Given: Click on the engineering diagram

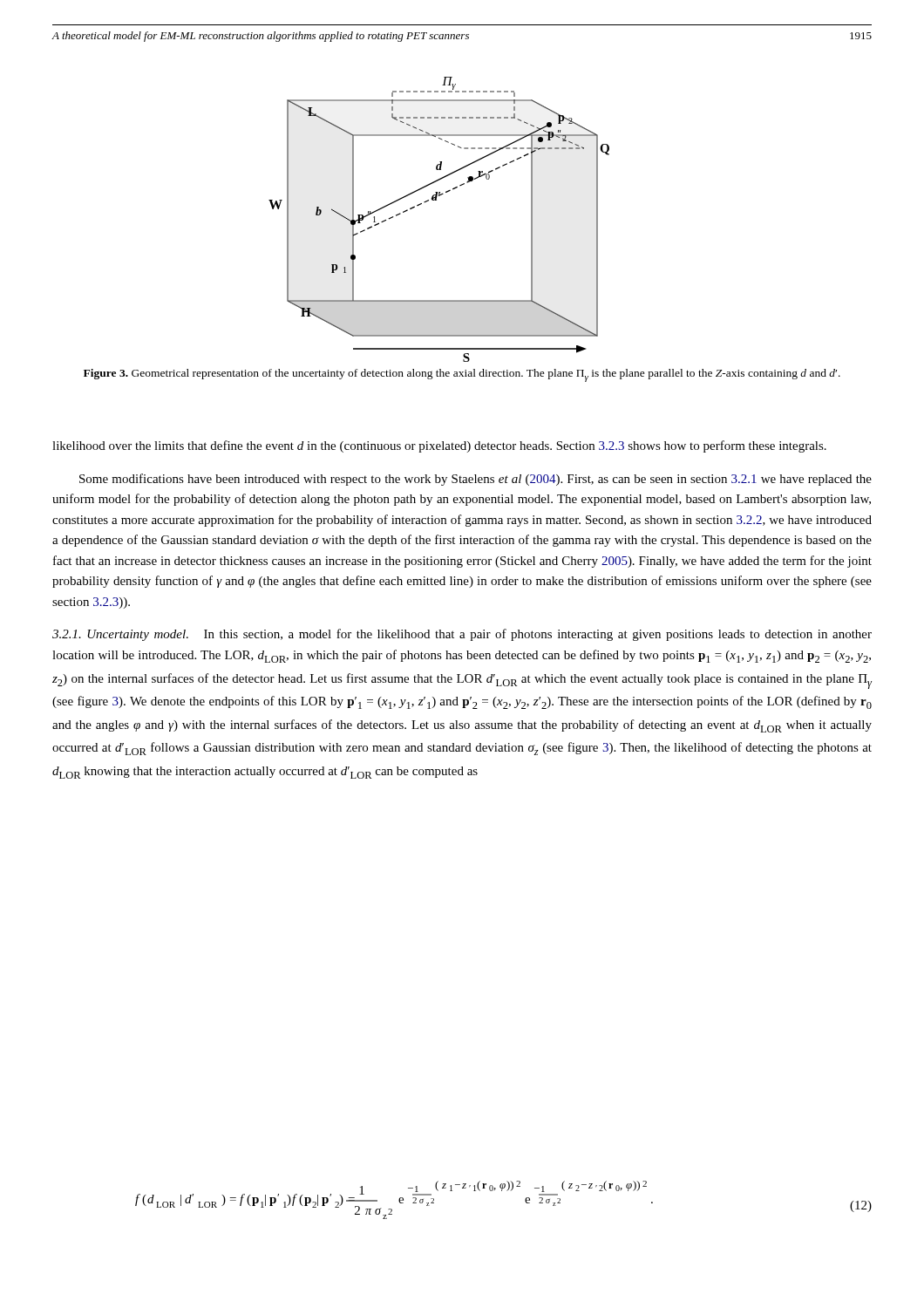Looking at the screenshot, I should pos(462,205).
